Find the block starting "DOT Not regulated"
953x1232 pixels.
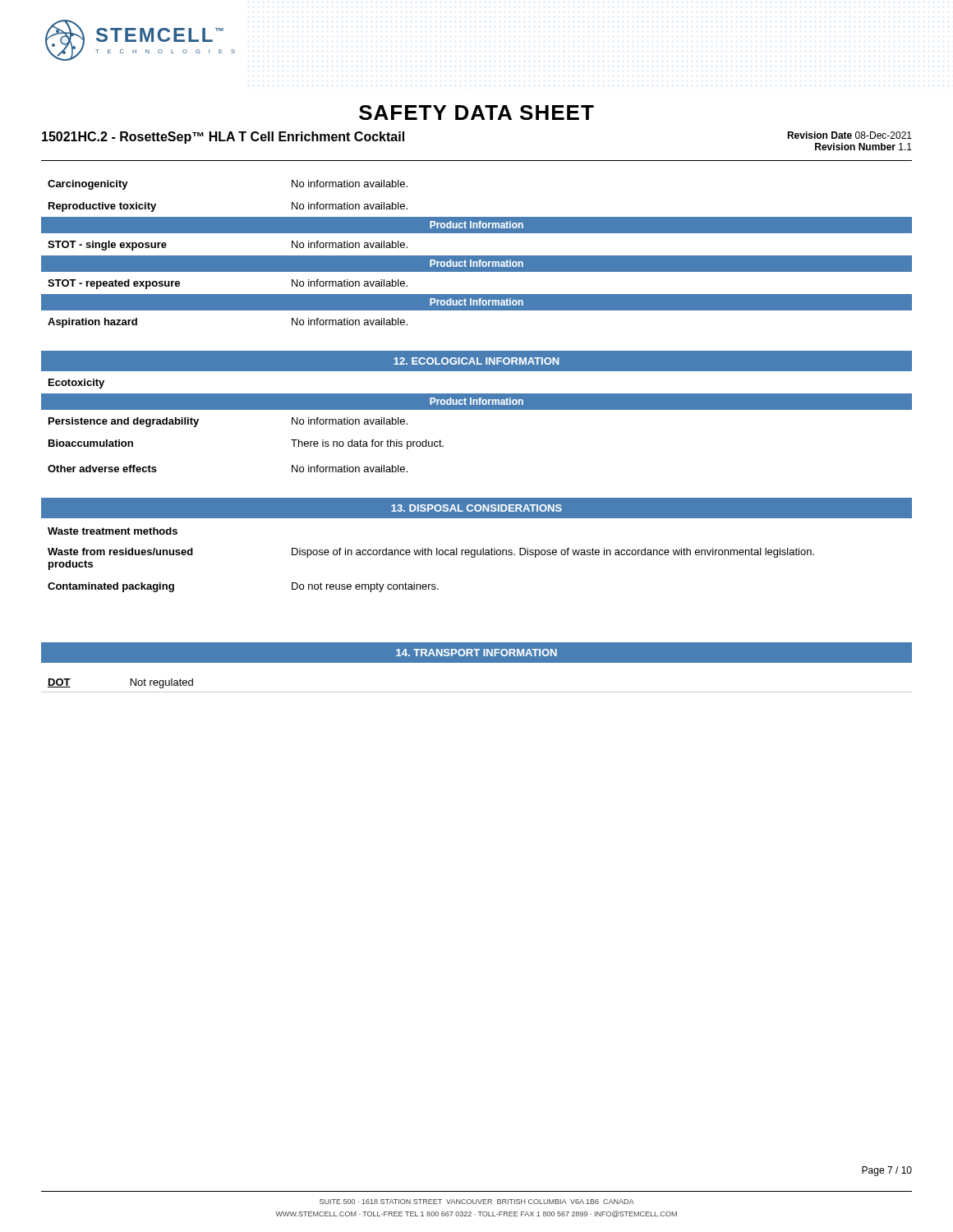[x=121, y=682]
